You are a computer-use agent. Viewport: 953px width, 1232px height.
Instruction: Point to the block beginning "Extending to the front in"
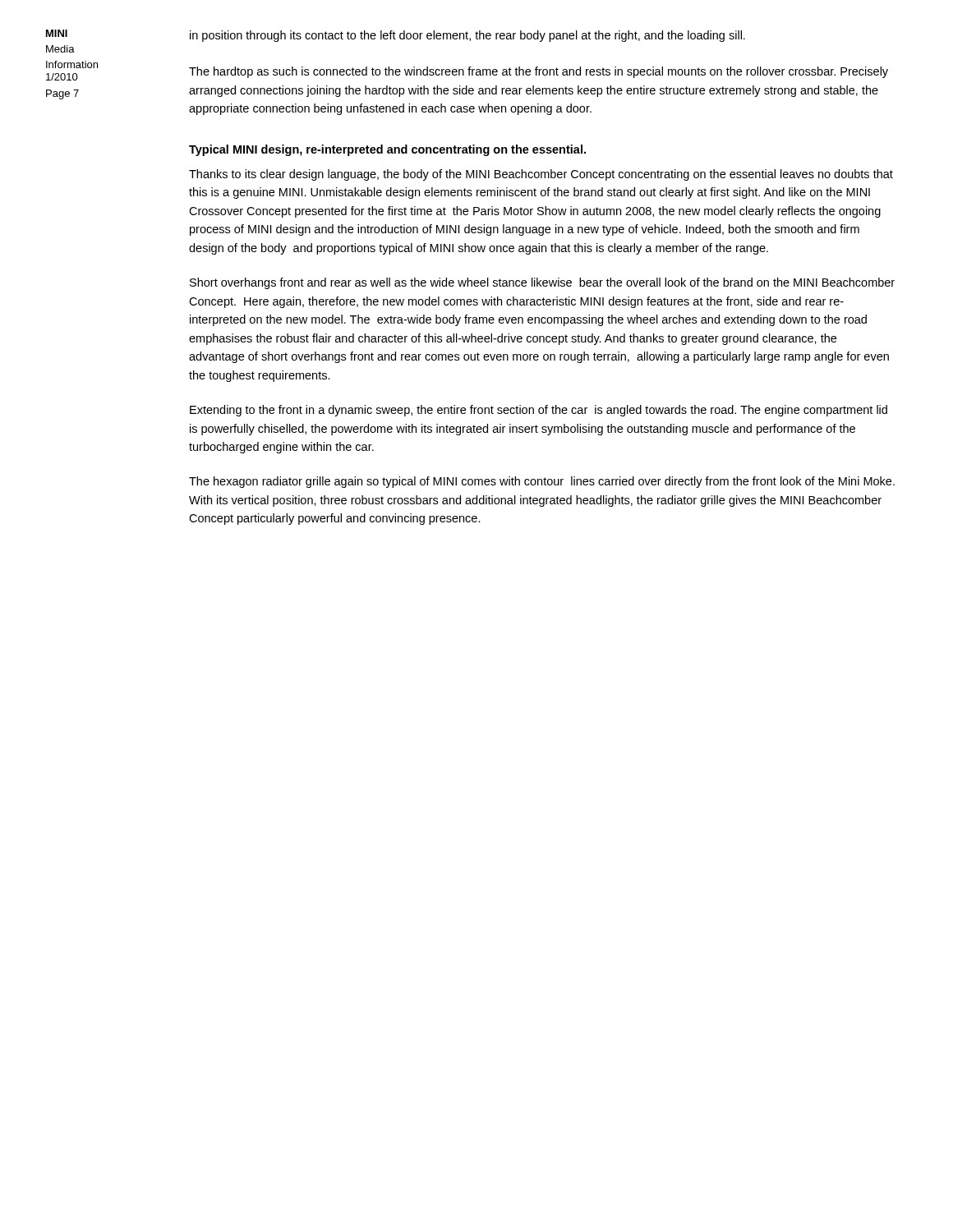coord(538,428)
